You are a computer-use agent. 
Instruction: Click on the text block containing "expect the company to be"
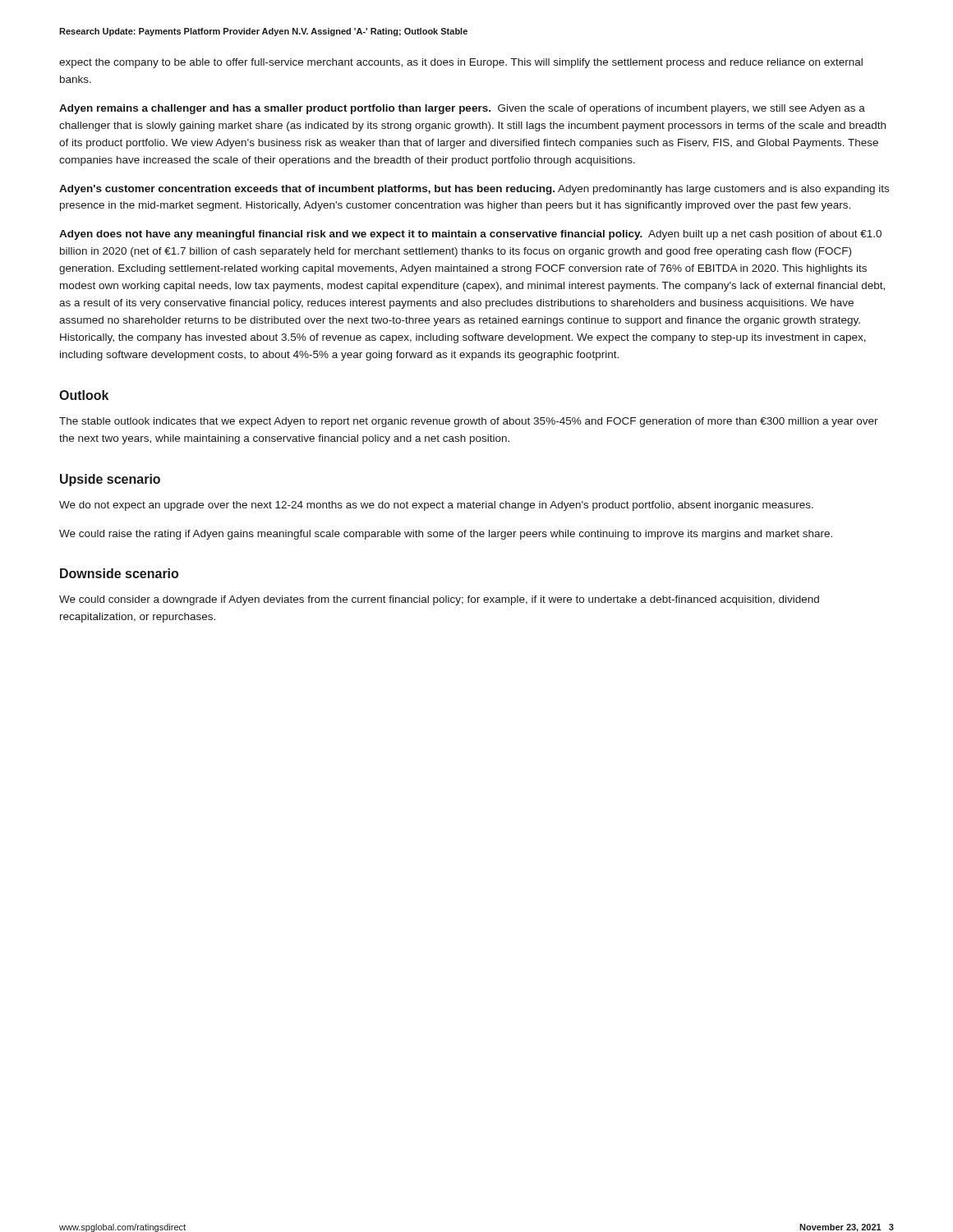click(461, 71)
